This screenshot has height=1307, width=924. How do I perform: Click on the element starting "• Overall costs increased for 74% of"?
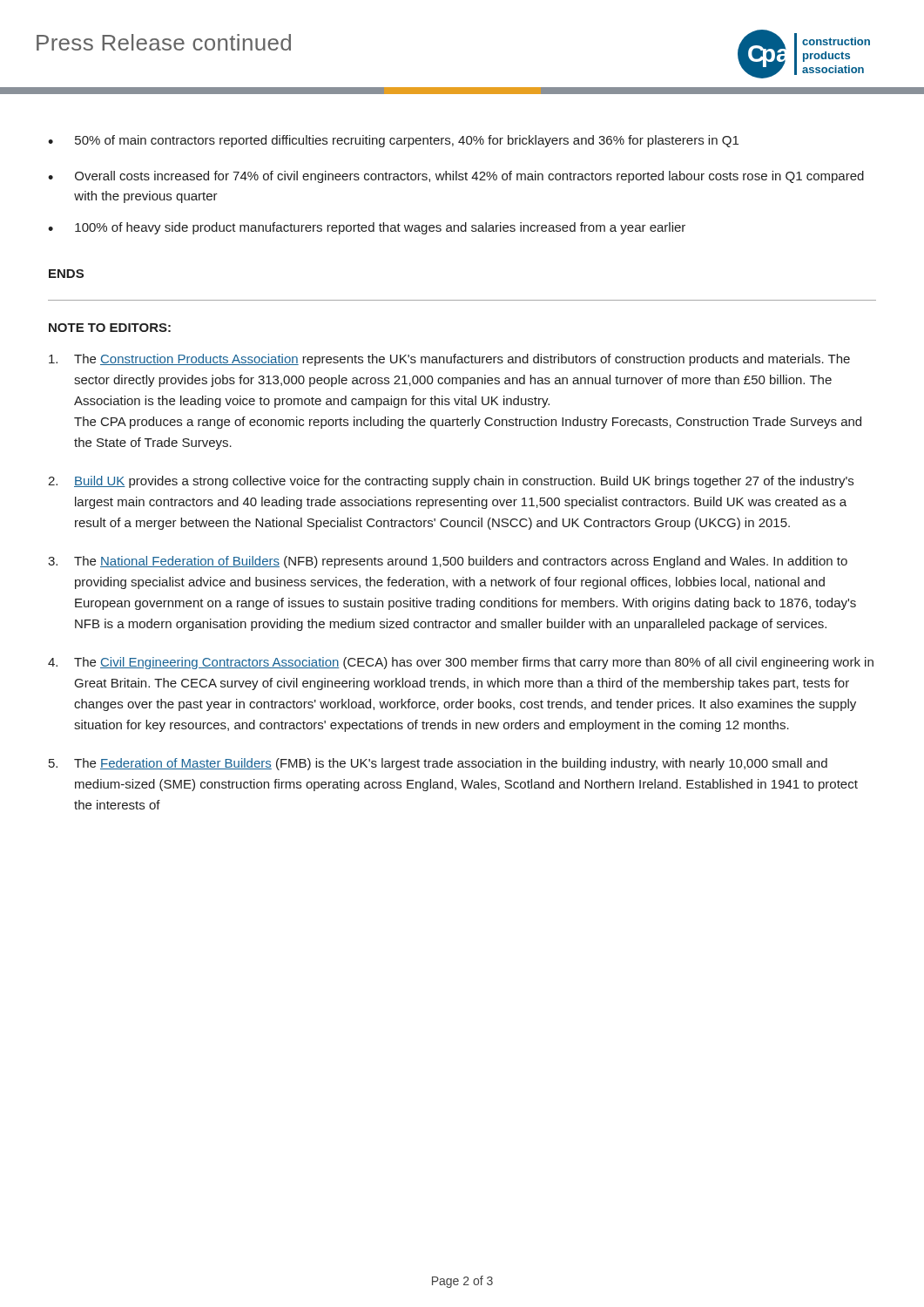[462, 186]
